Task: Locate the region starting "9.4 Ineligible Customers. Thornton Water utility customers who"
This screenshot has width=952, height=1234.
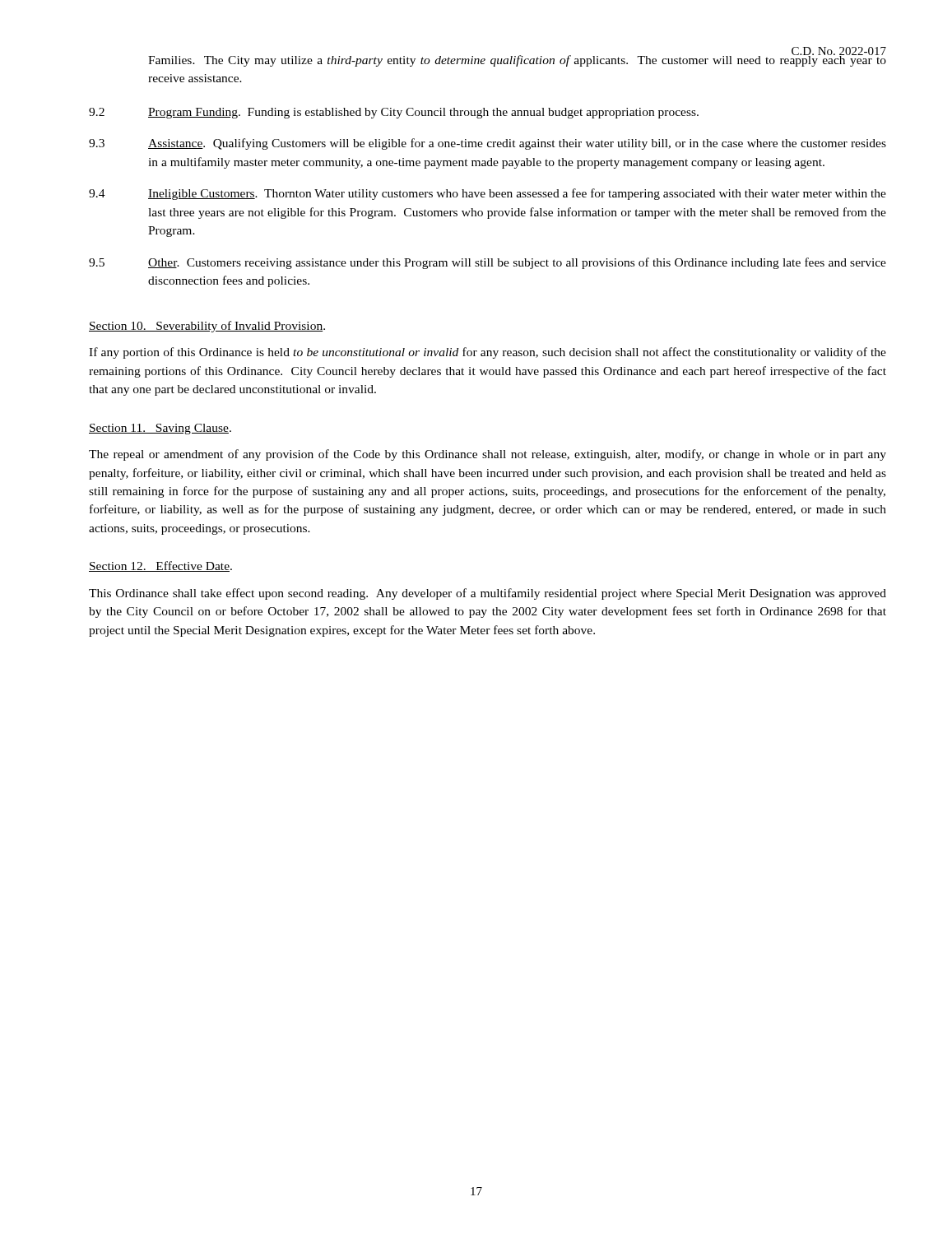Action: [x=488, y=212]
